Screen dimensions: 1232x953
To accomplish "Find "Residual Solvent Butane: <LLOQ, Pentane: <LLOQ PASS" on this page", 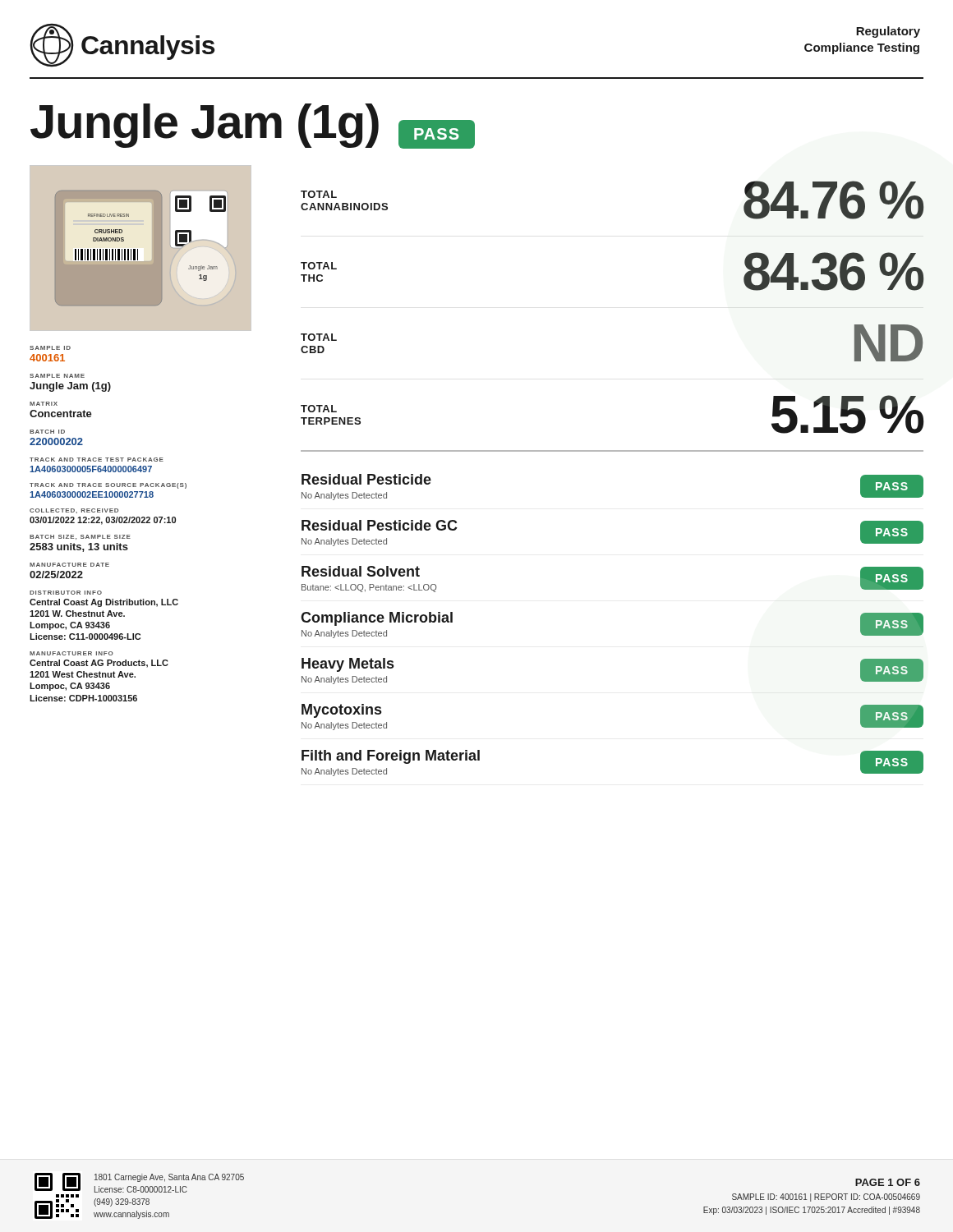I will pos(356,576).
